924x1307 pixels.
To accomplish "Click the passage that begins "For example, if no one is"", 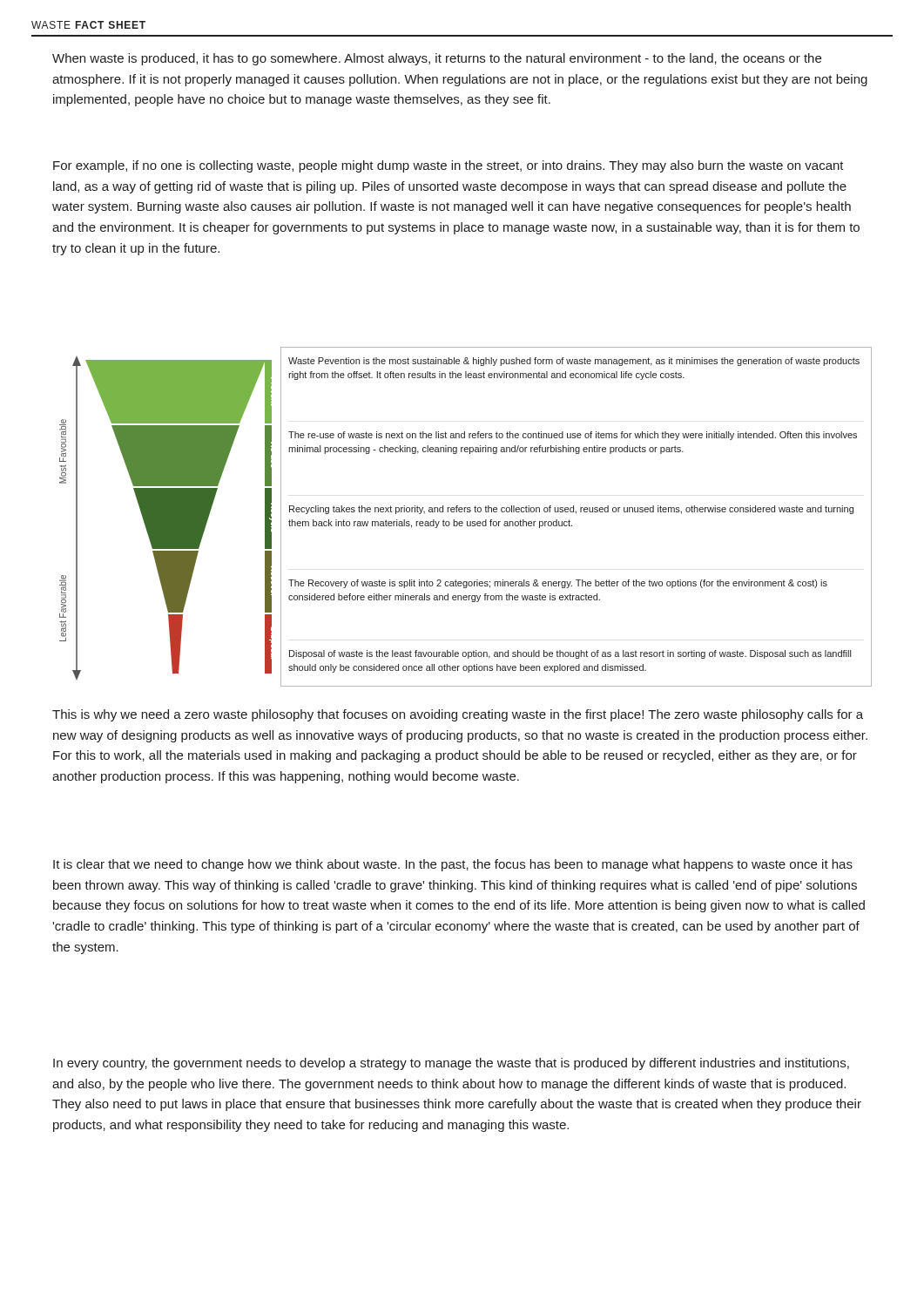I will click(456, 206).
